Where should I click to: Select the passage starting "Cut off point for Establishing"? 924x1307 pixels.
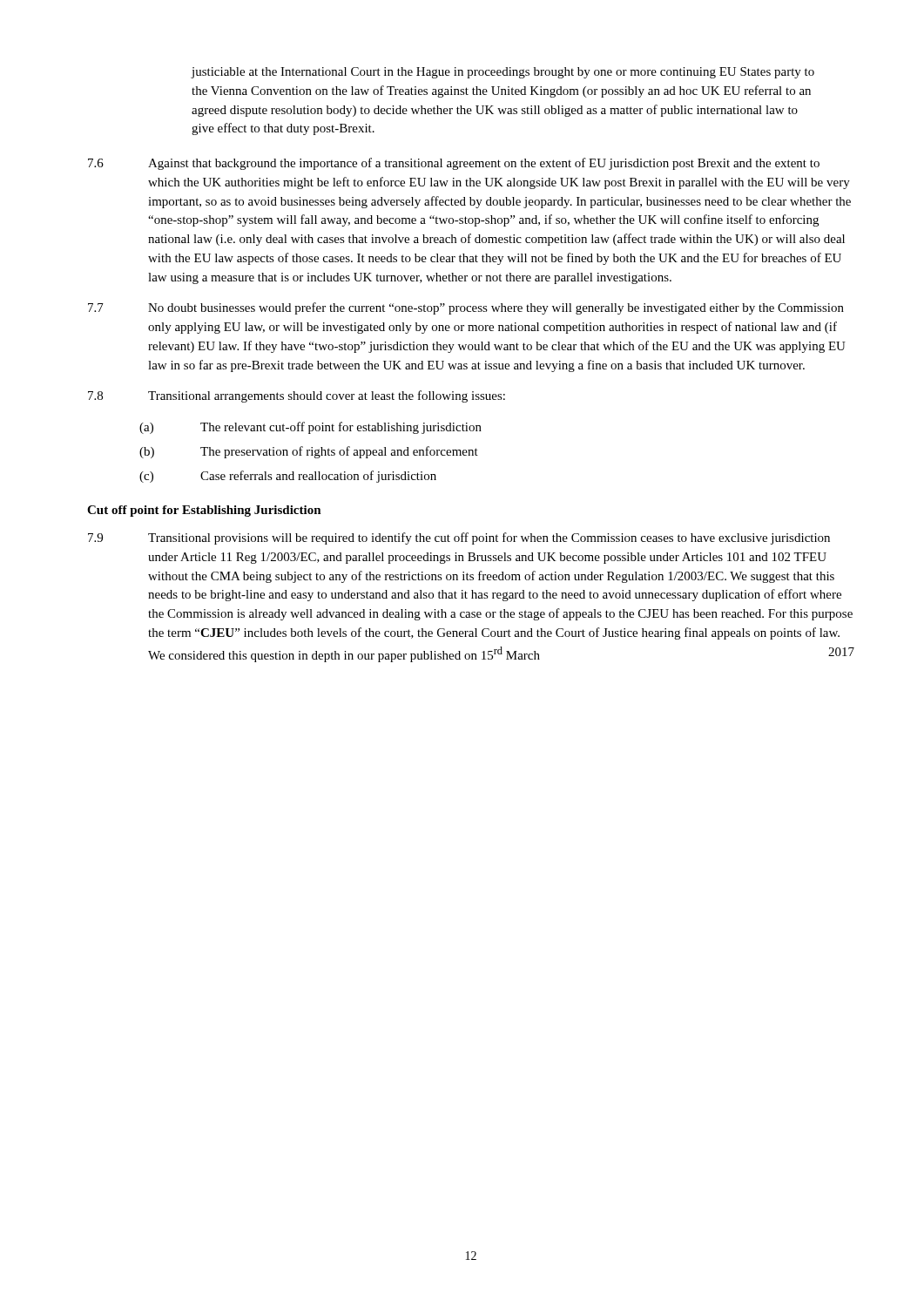(204, 510)
